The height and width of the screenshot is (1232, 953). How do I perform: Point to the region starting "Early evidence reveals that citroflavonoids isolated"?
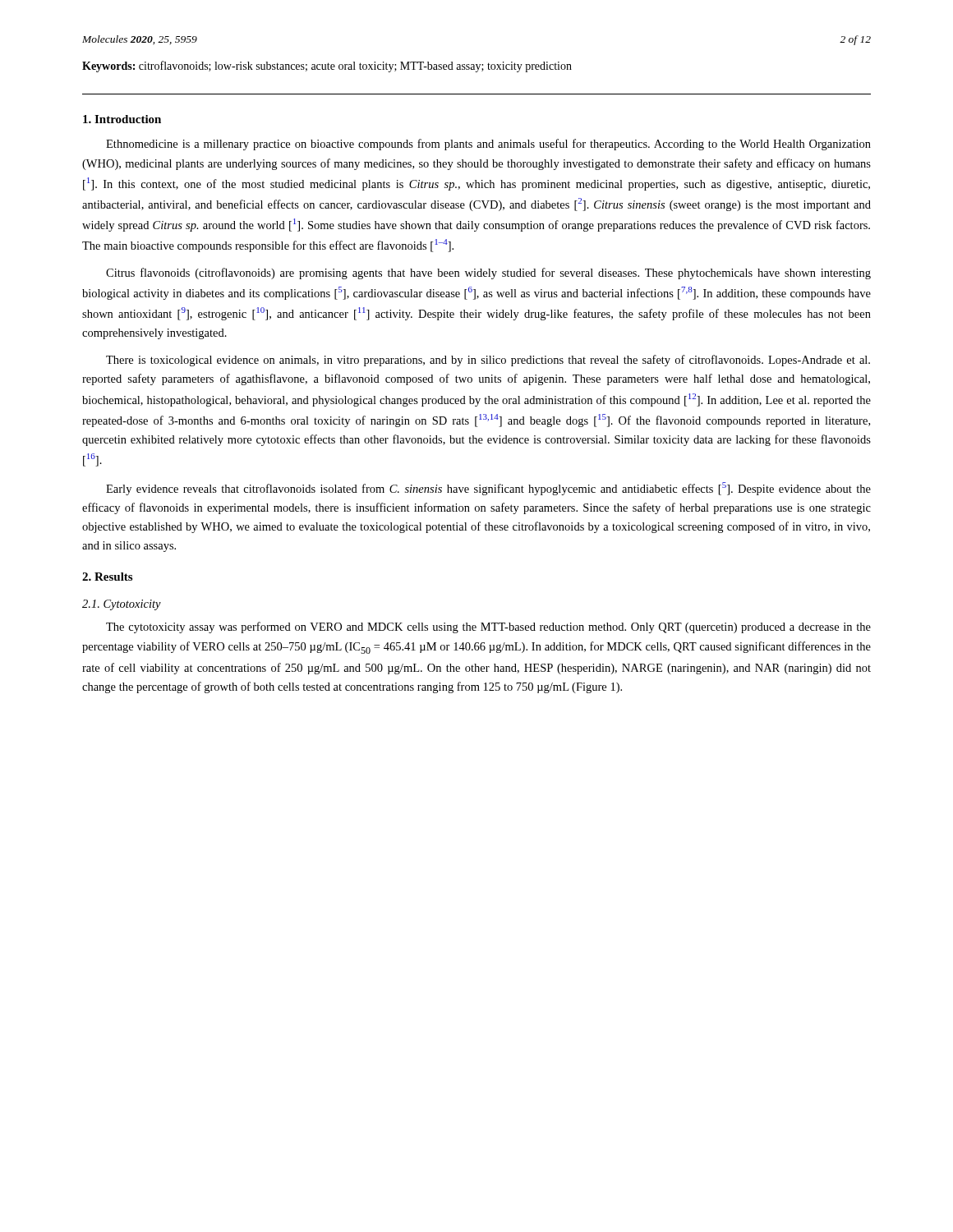coord(476,517)
